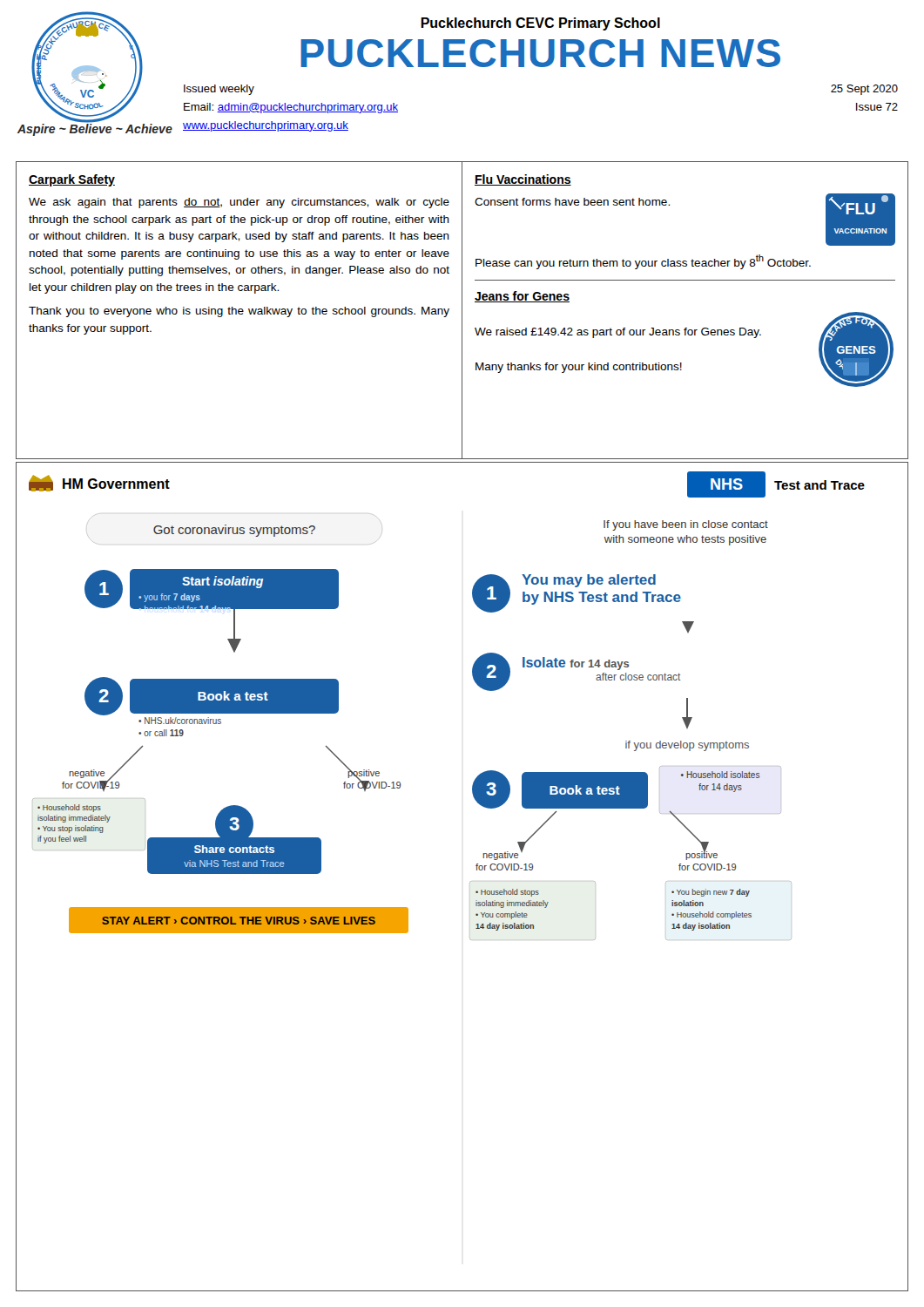
Task: Locate the section header with the text "Jeans for Genes"
Action: [522, 297]
